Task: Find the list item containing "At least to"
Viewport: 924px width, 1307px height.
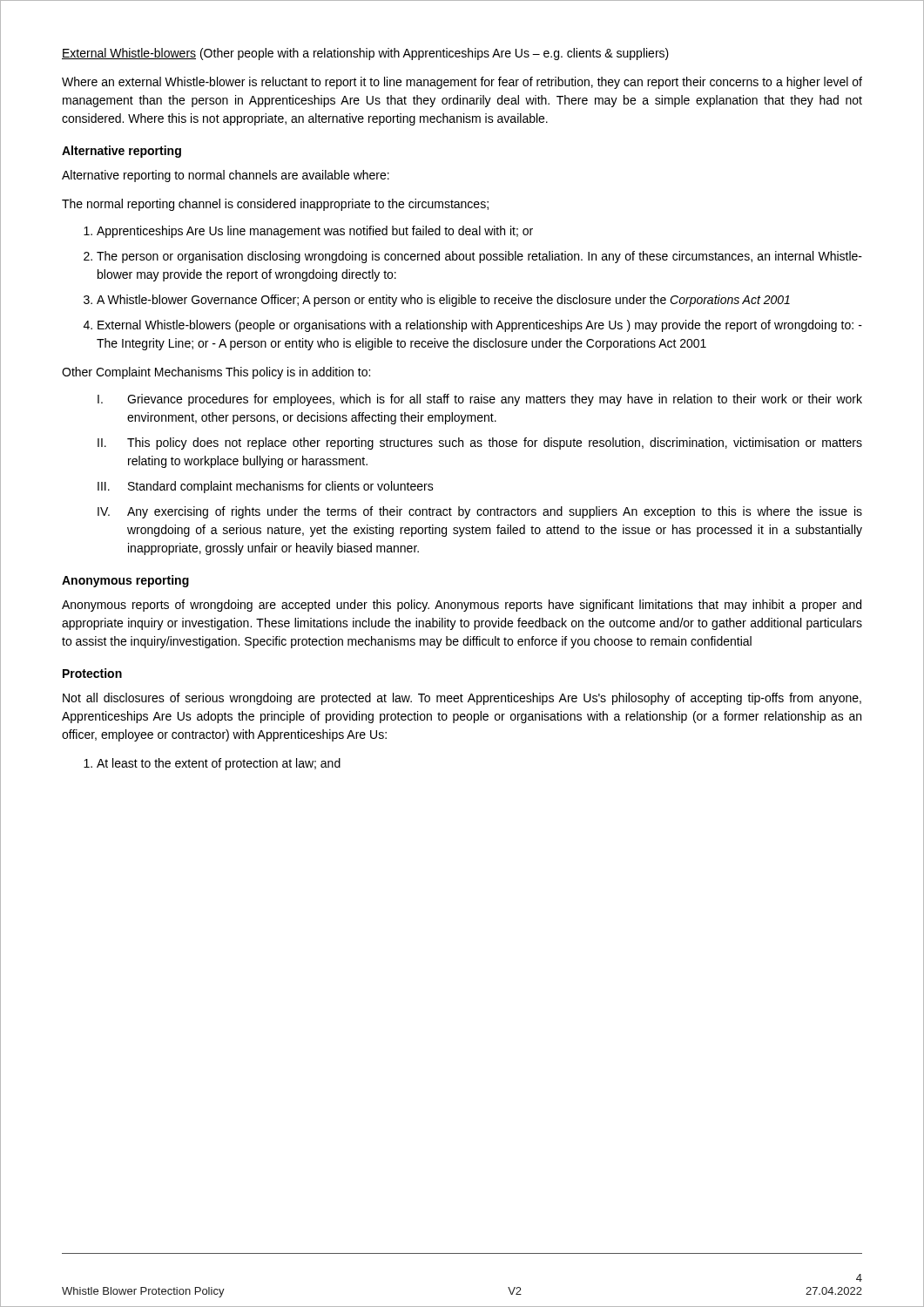Action: [x=219, y=763]
